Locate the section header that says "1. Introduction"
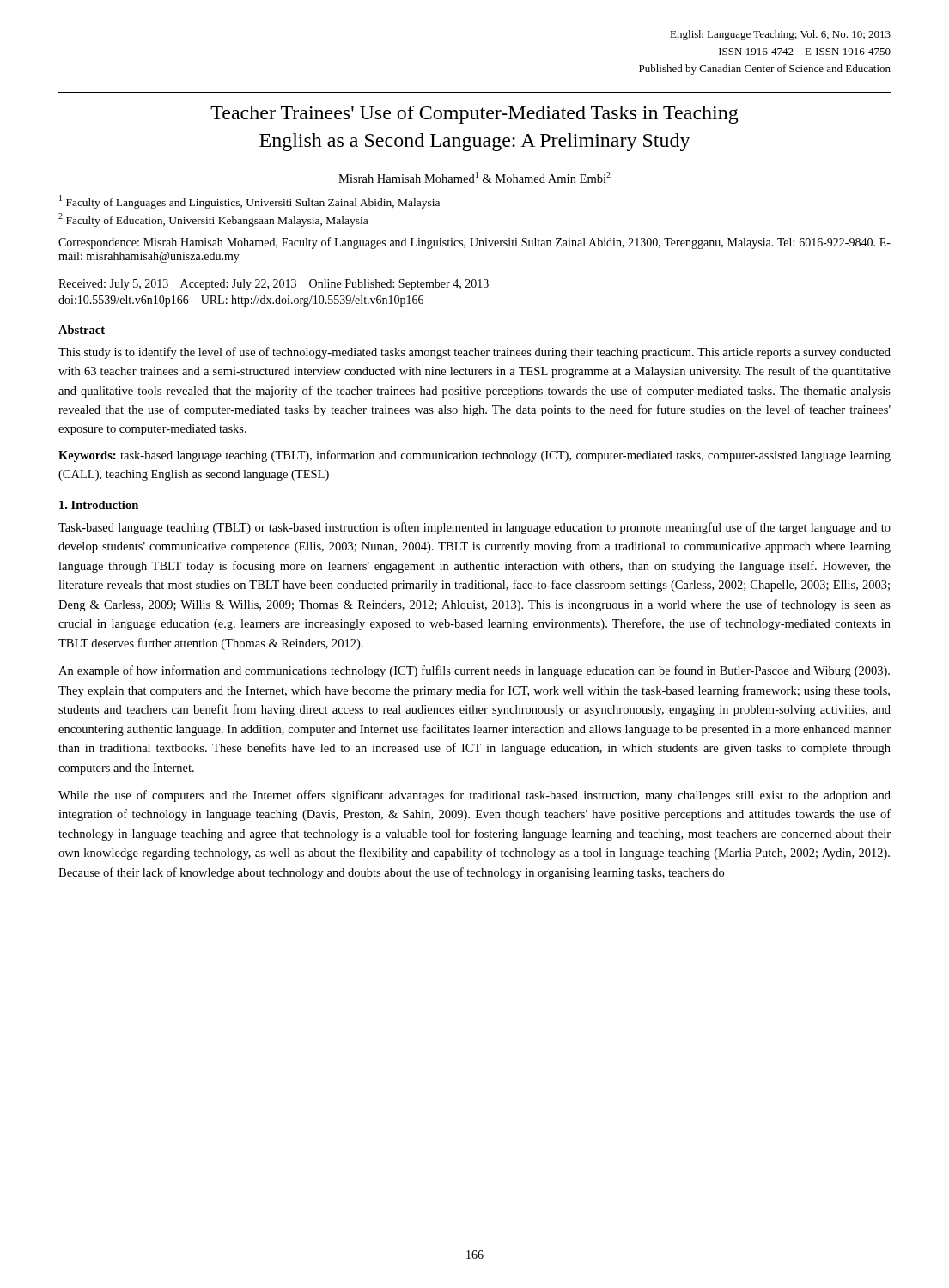This screenshot has width=949, height=1288. [98, 505]
